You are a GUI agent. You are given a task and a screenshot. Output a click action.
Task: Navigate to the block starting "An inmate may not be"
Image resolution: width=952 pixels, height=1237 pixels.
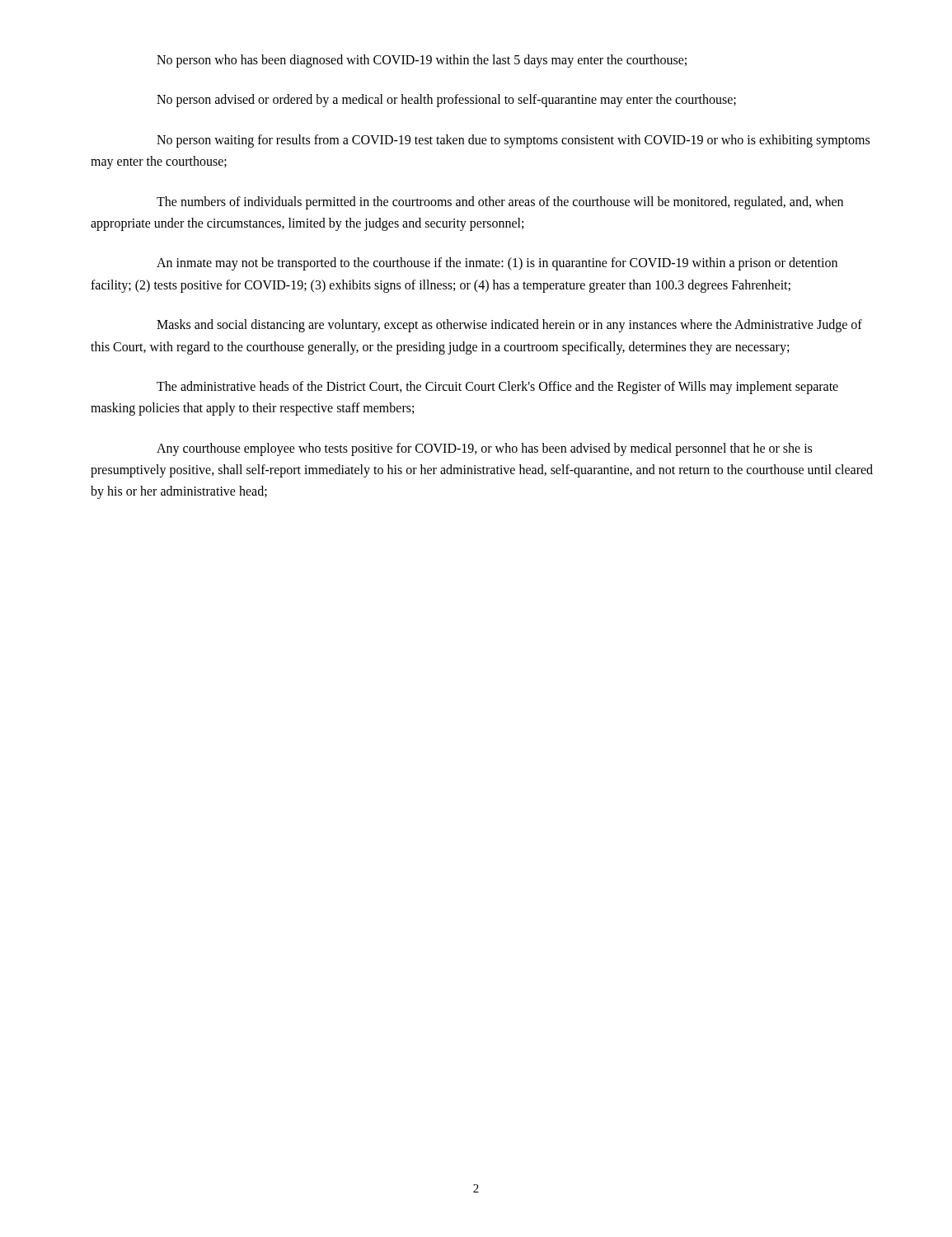(x=464, y=274)
